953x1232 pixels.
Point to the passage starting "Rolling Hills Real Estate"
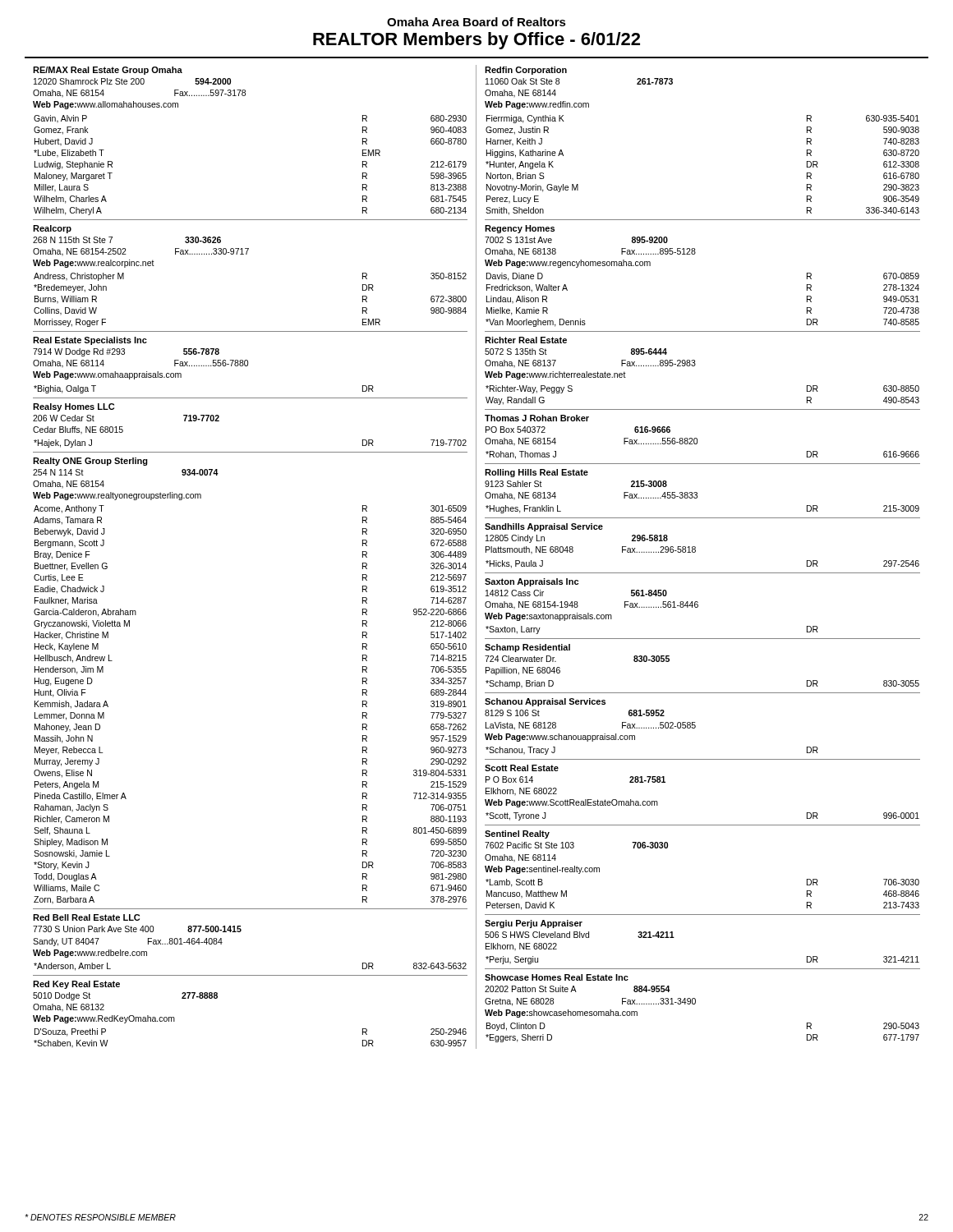coord(536,472)
